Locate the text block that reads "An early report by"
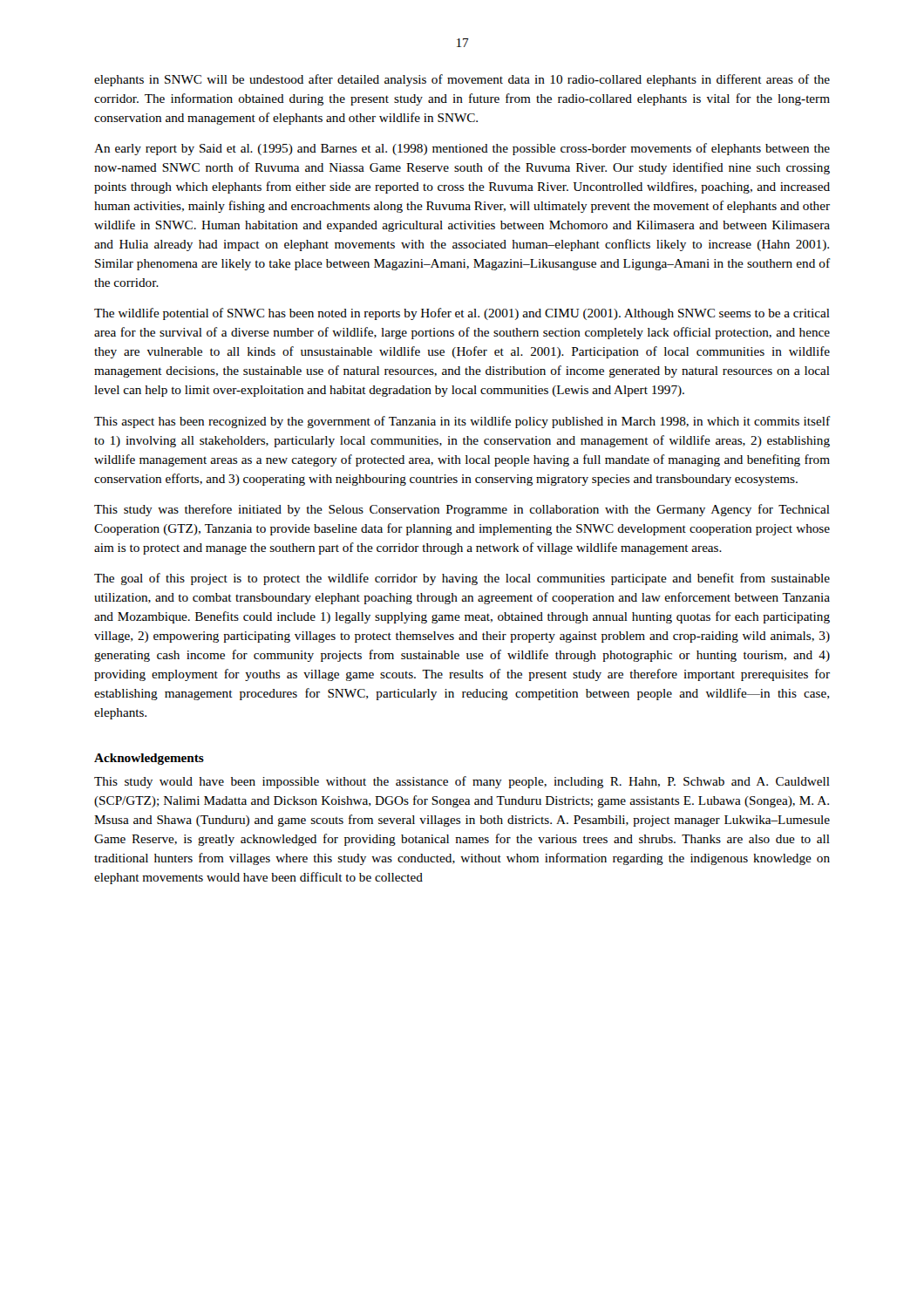The height and width of the screenshot is (1308, 924). point(462,216)
